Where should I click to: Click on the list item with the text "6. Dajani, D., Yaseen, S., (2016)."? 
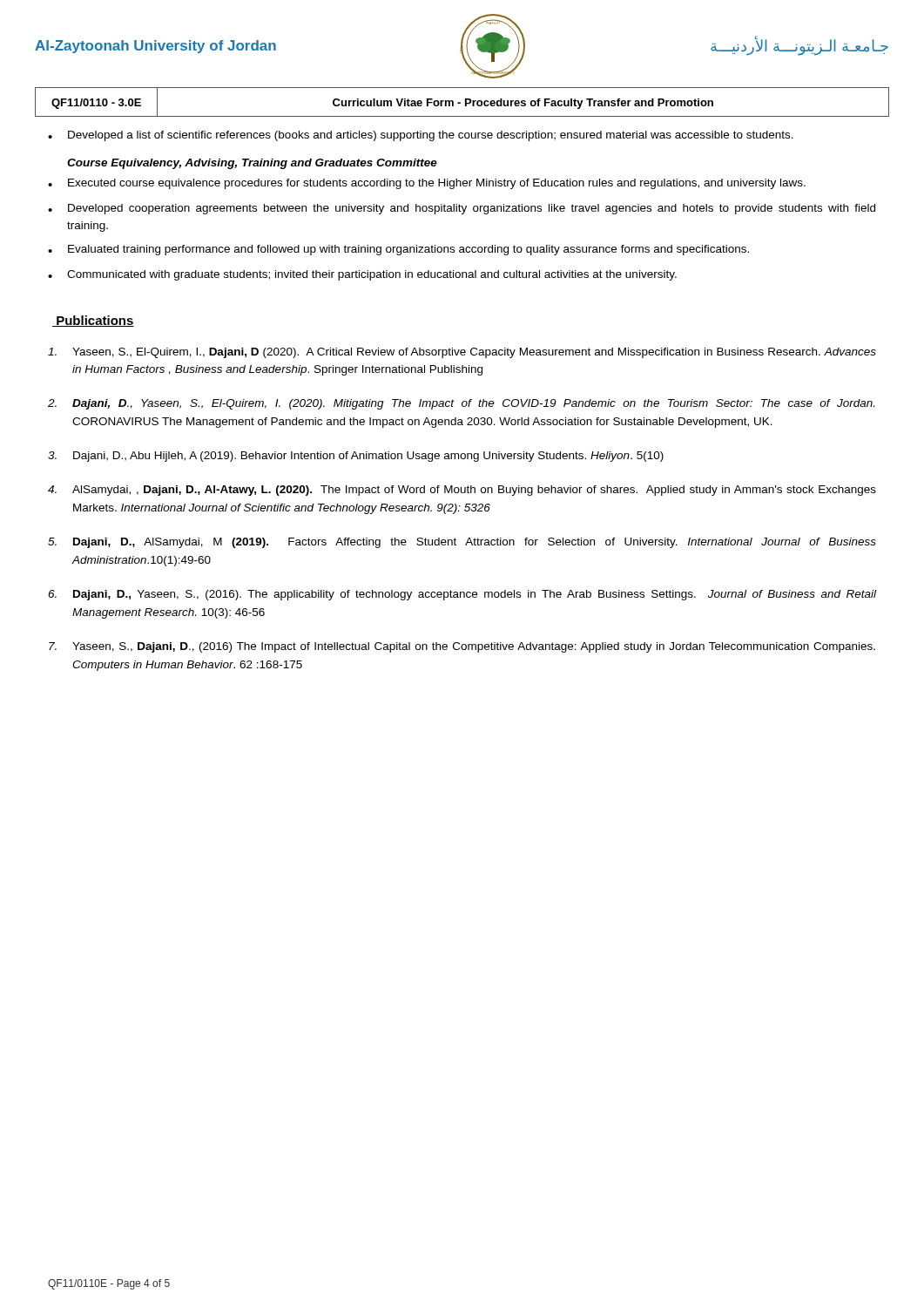[x=462, y=604]
